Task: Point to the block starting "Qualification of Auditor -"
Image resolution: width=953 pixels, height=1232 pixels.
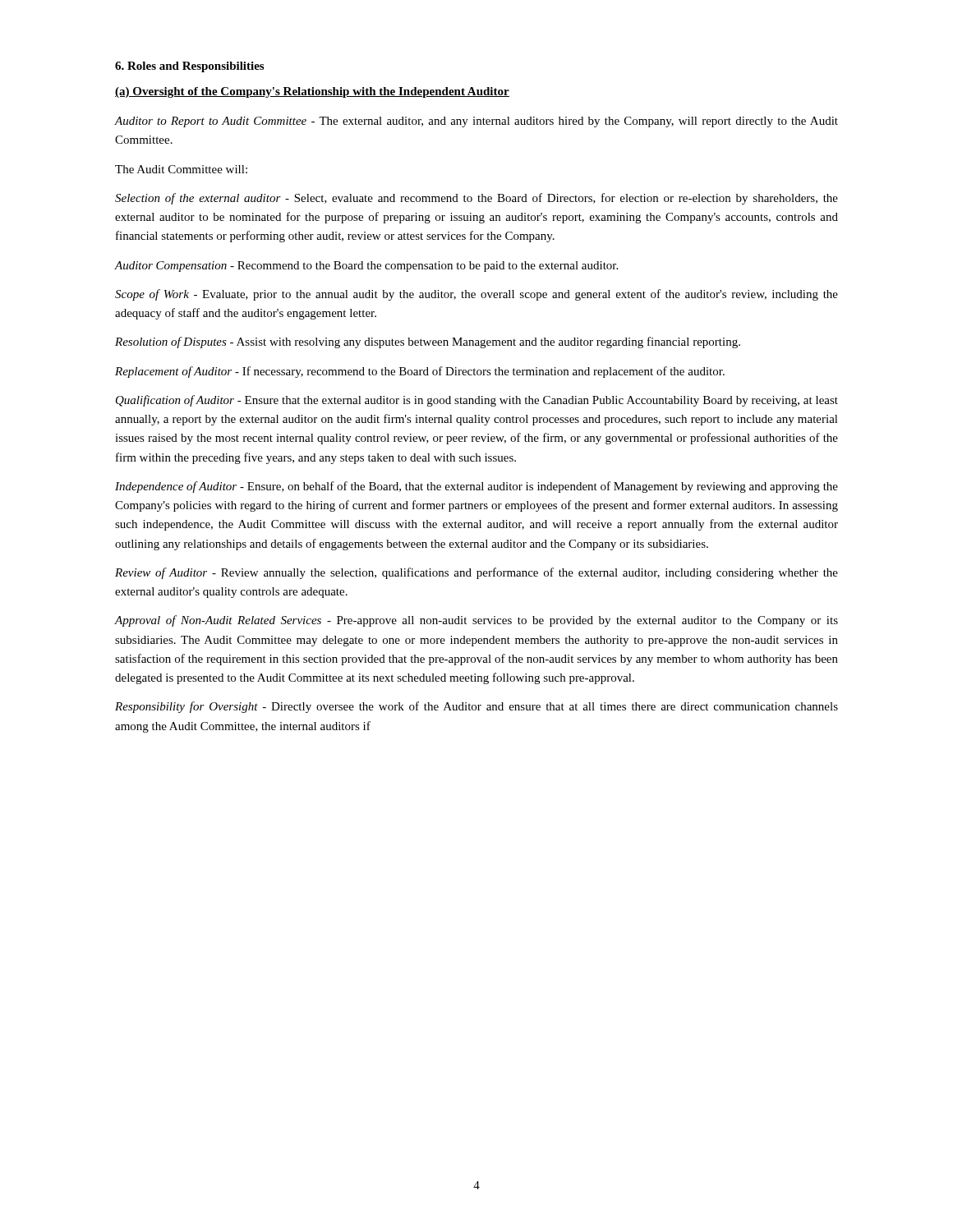Action: (476, 428)
